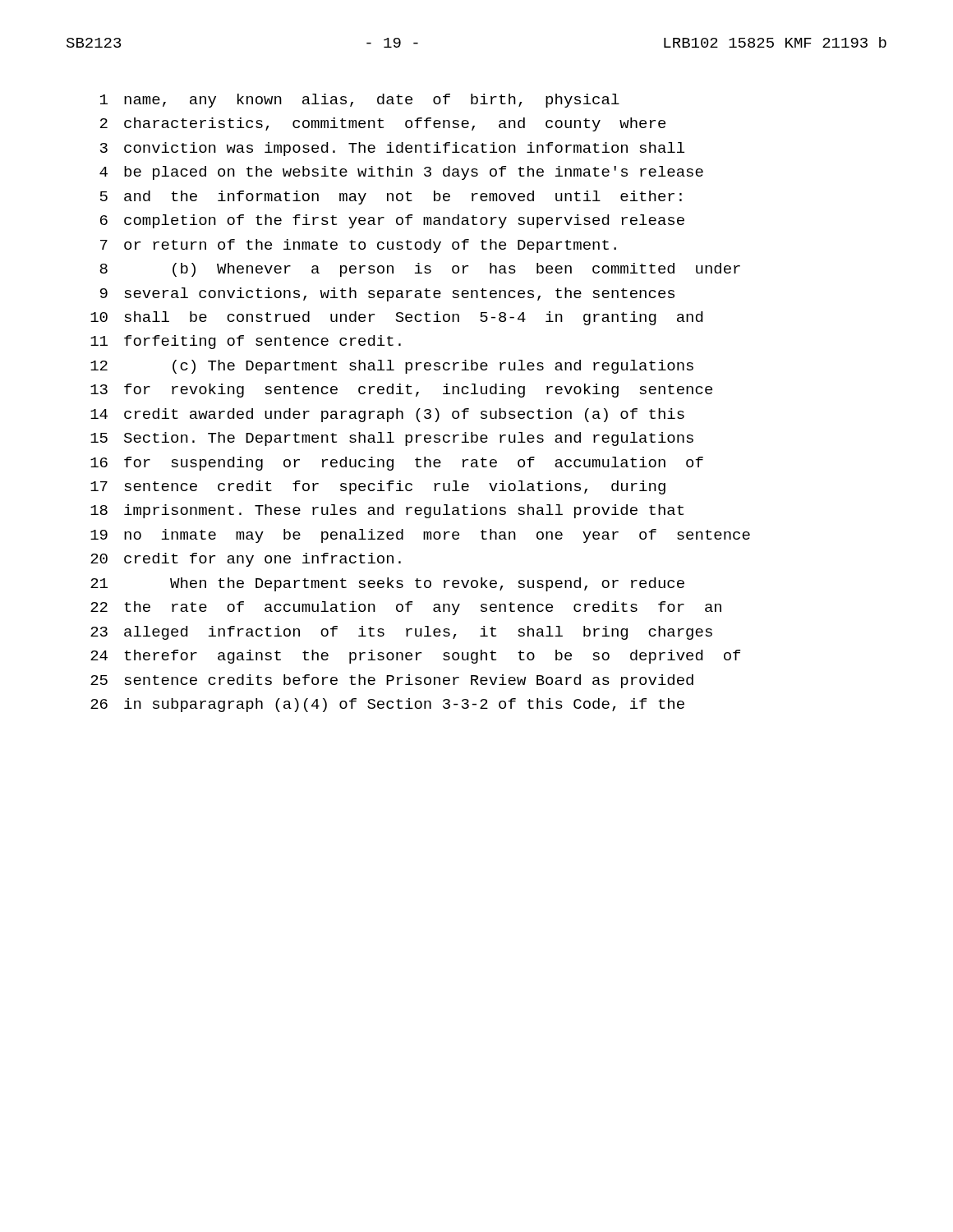Locate the element starting "4 be placed"

(476, 173)
